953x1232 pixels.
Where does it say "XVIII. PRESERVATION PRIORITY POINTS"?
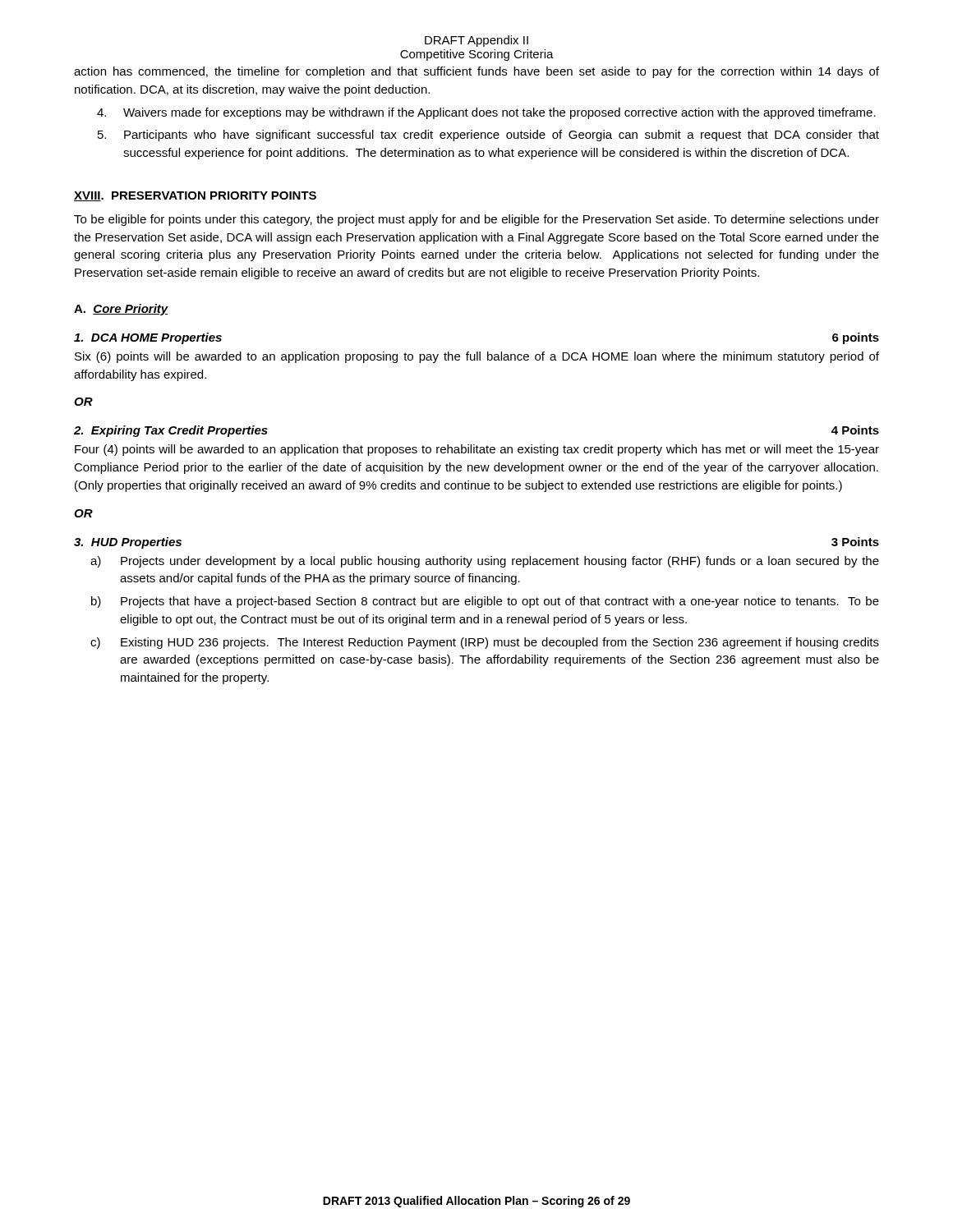195,195
